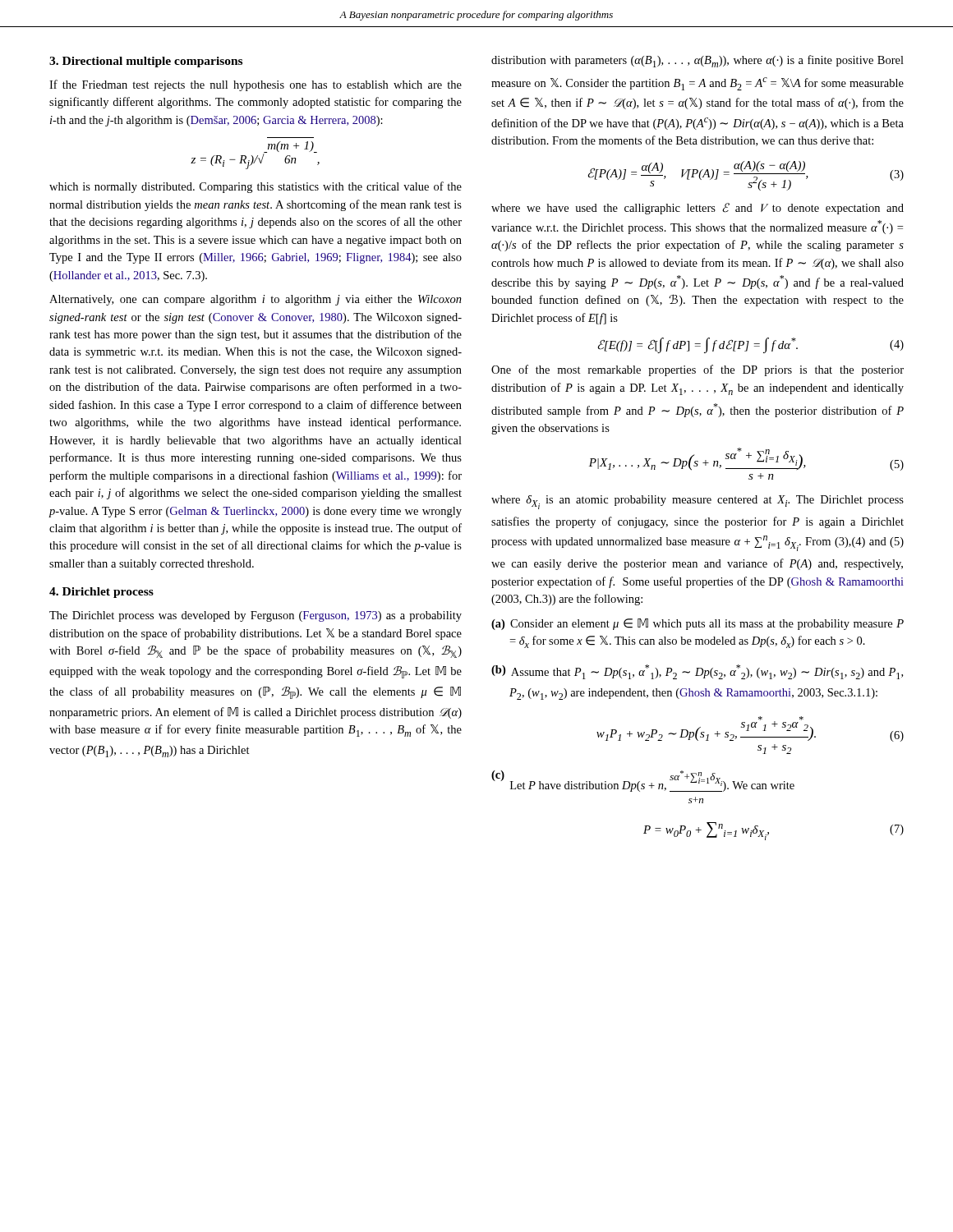Image resolution: width=953 pixels, height=1232 pixels.
Task: Where is the formula that starts "P|X1, . . . , Xn ∼ Dp(s"?
Action: pos(698,464)
